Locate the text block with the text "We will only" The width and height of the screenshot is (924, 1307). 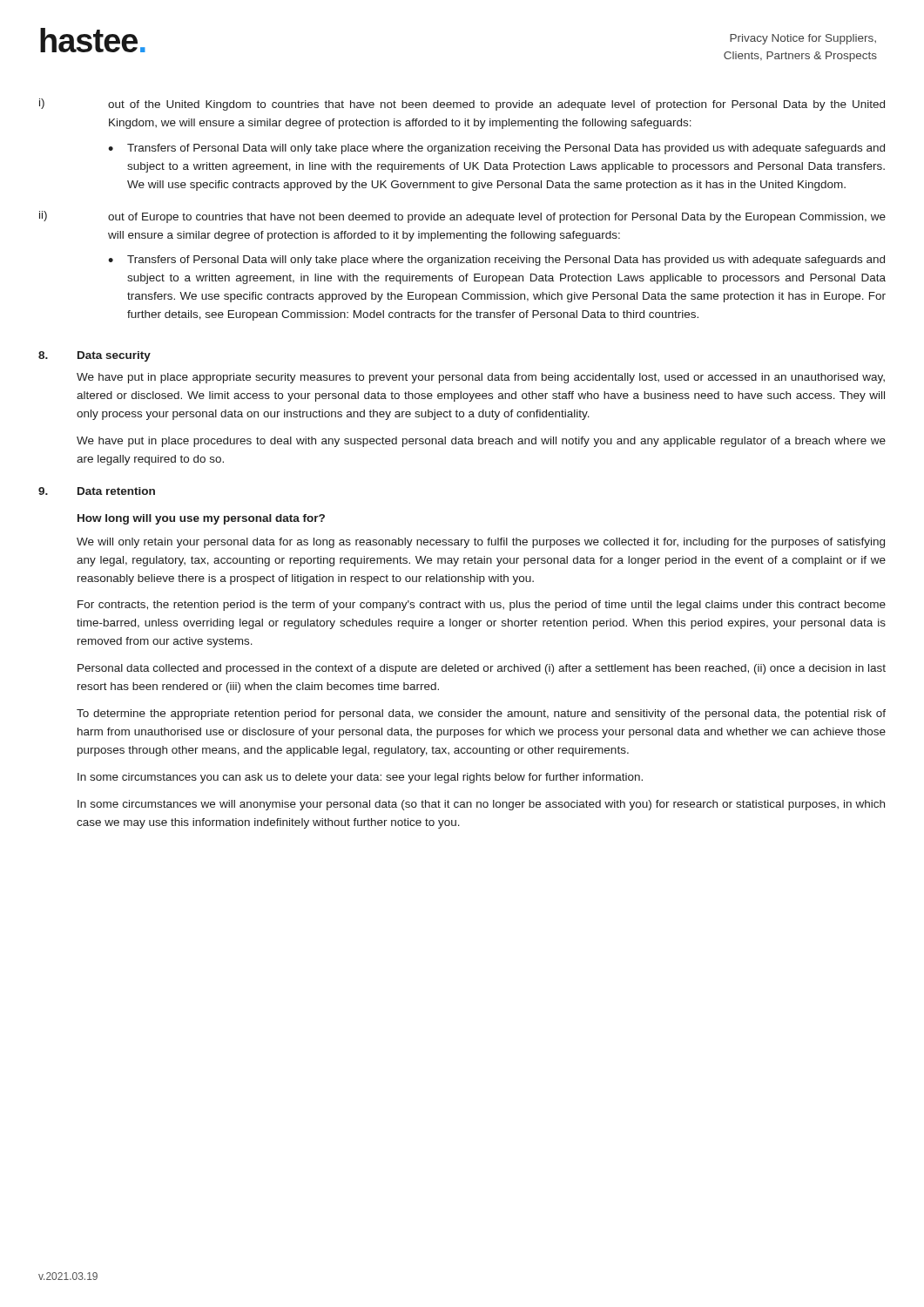pyautogui.click(x=481, y=559)
